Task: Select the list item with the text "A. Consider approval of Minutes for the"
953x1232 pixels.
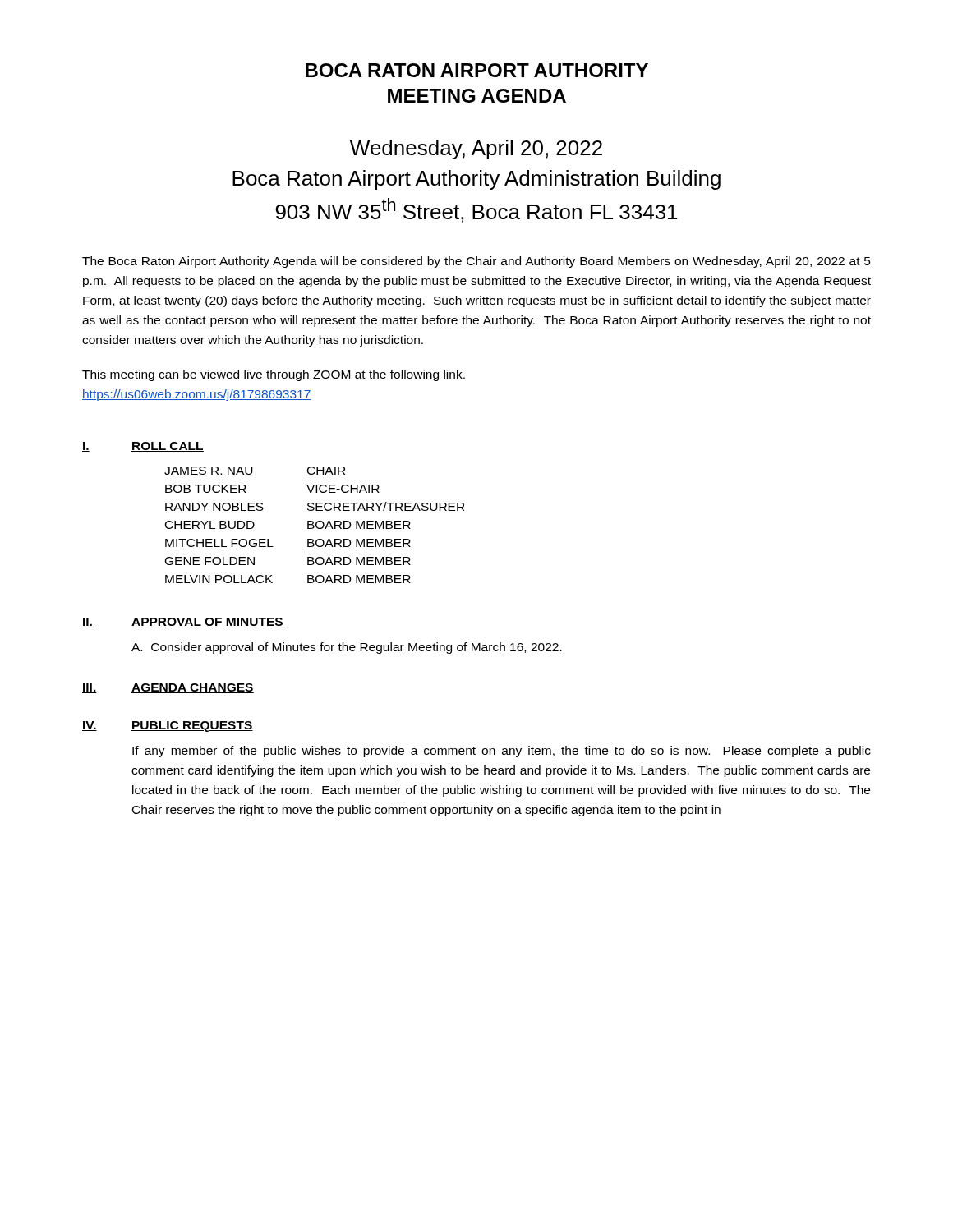Action: click(347, 647)
